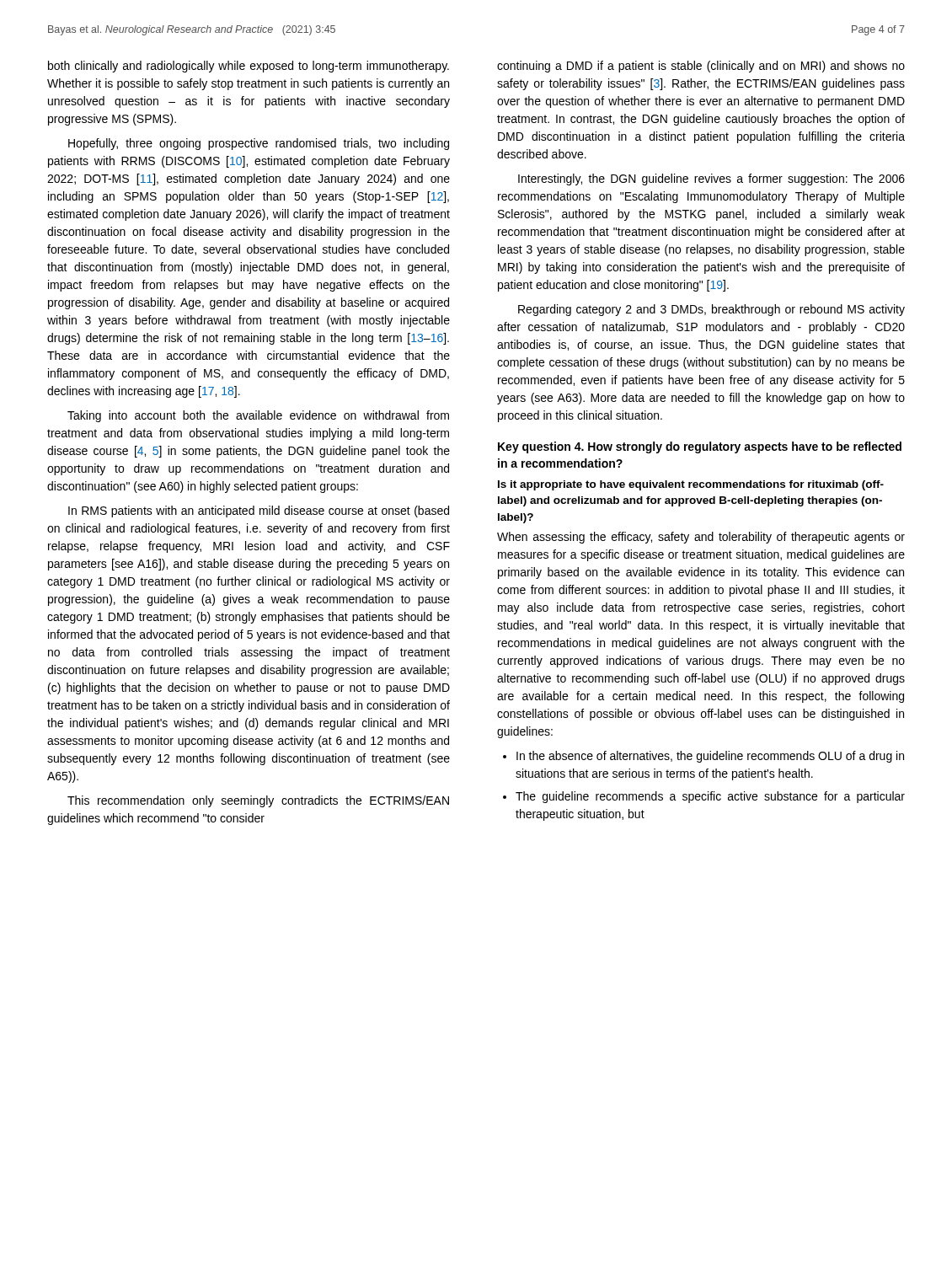Image resolution: width=952 pixels, height=1264 pixels.
Task: Select the block starting "In the absence of alternatives,"
Action: 701,786
